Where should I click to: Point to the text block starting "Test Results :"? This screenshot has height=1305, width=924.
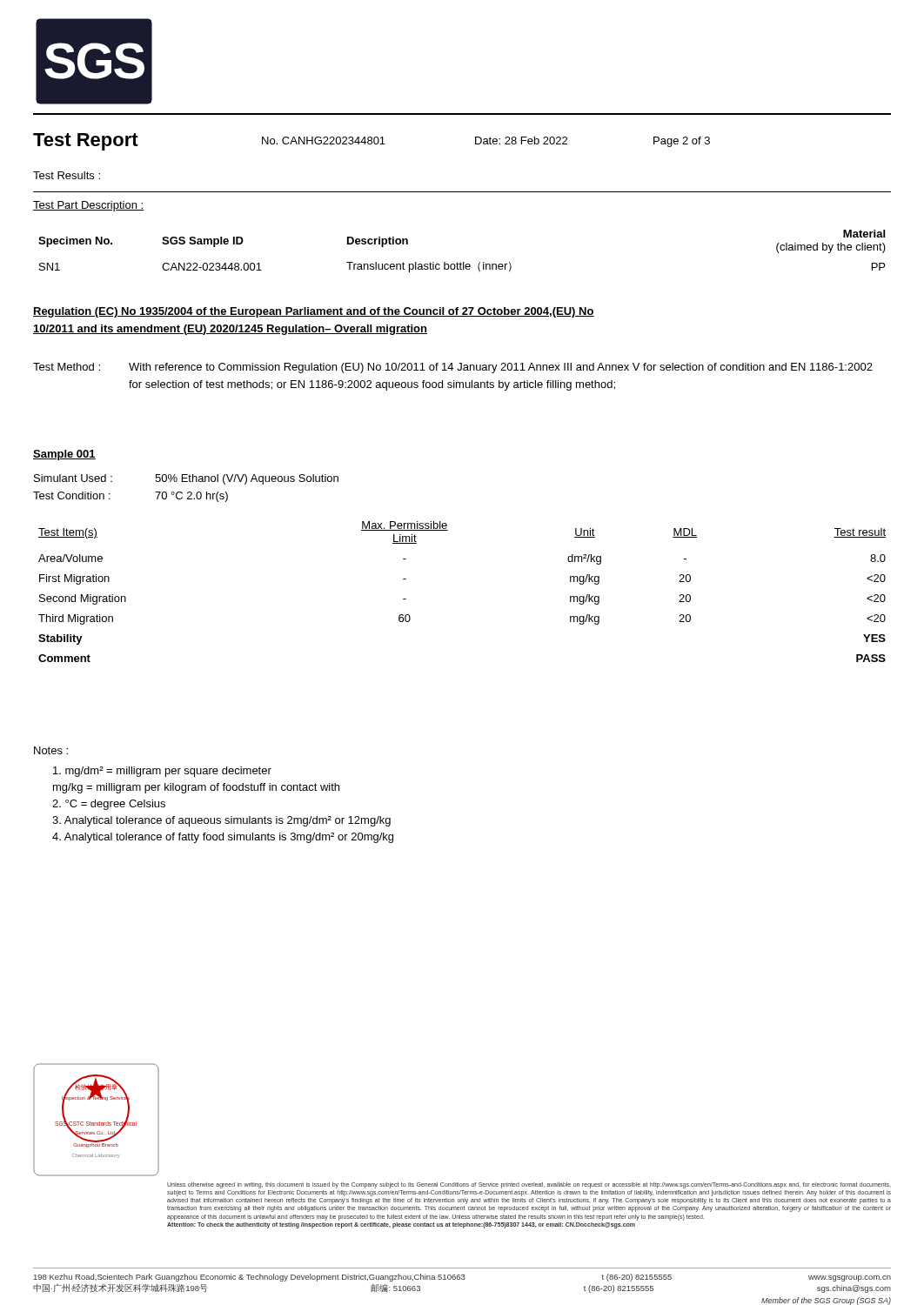pos(67,175)
